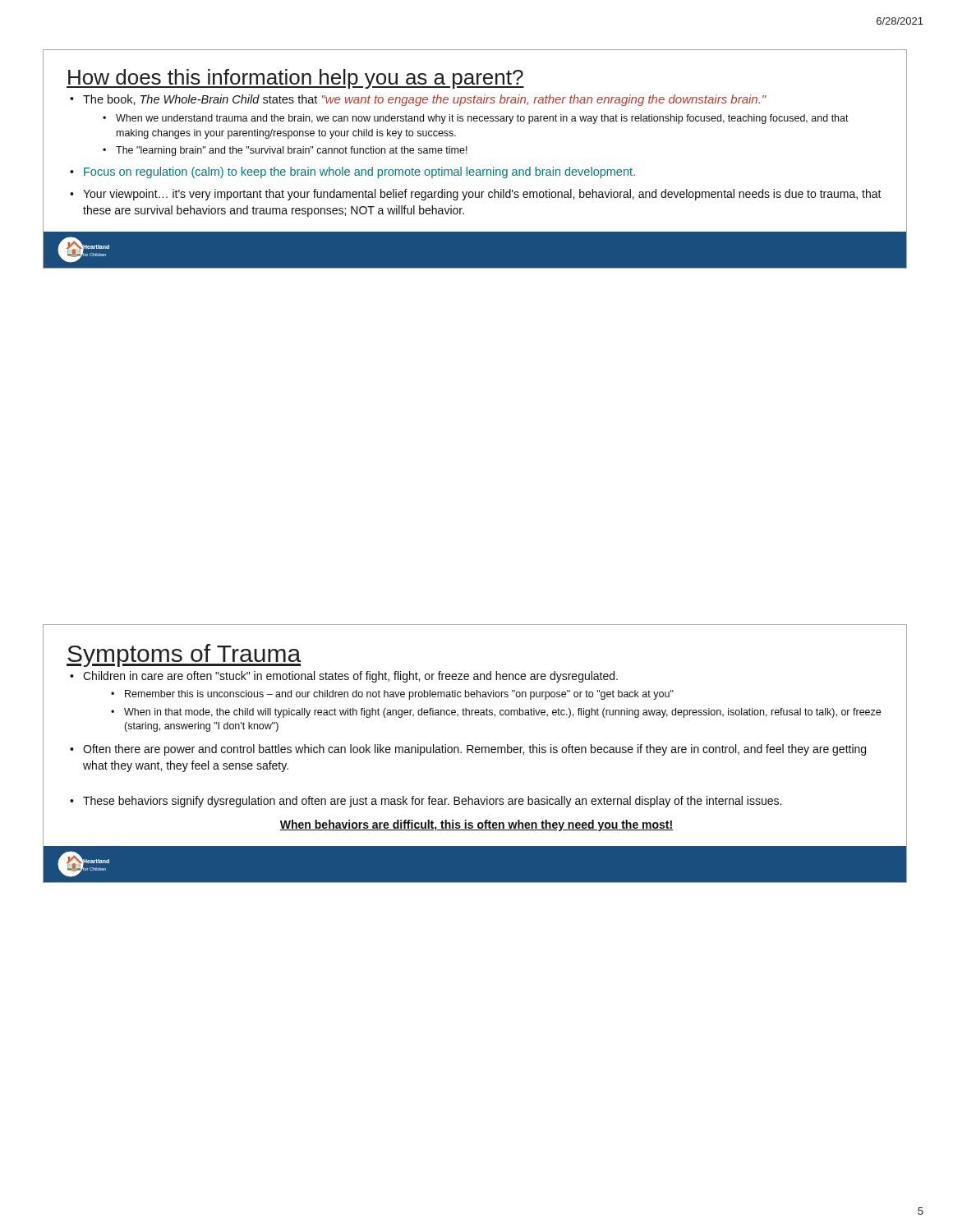Locate the element starting "The book, The Whole-Brain Child"
Screen dimensions: 1232x953
click(x=483, y=125)
